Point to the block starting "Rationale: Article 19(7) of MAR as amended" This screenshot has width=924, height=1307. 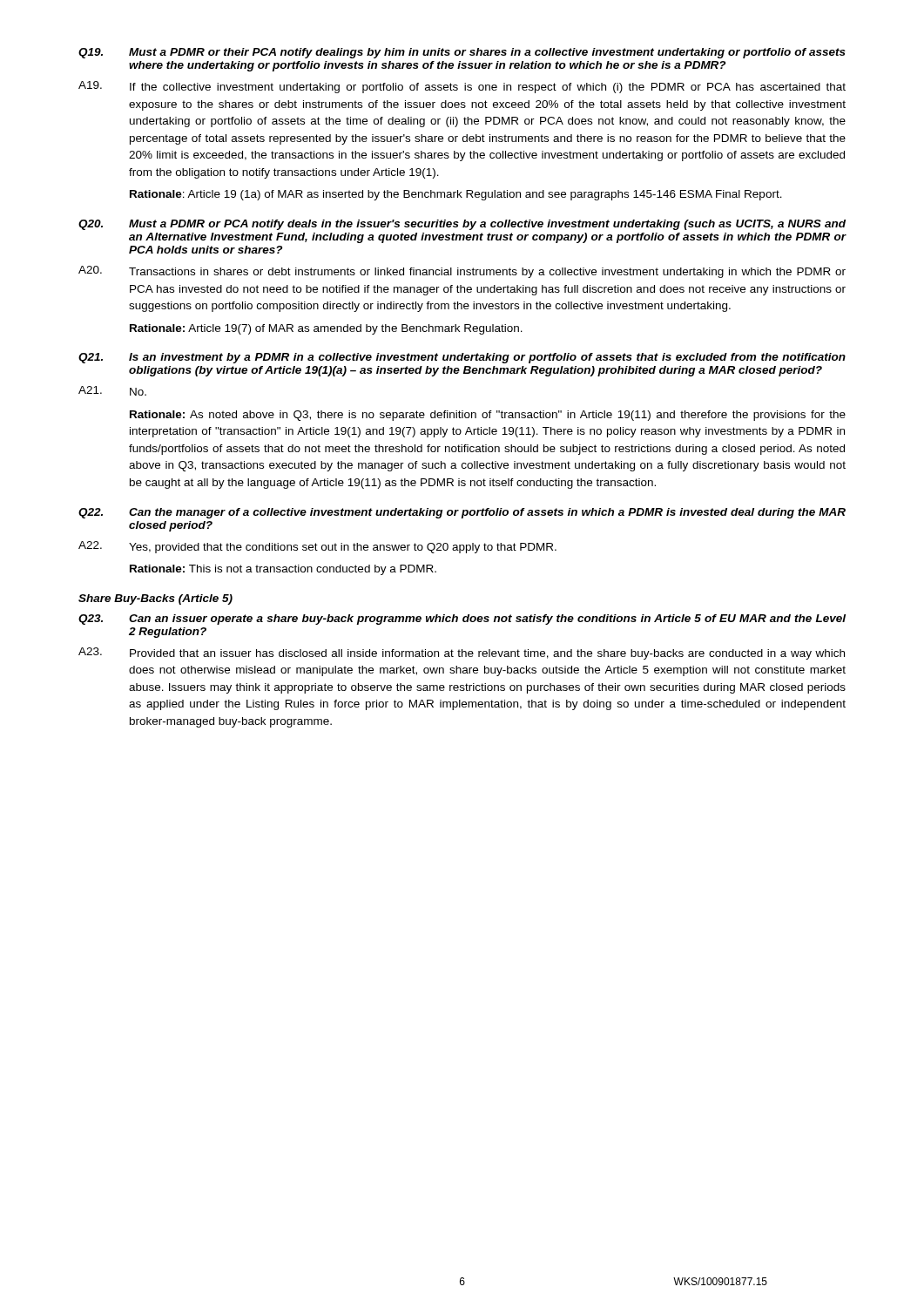[x=487, y=328]
